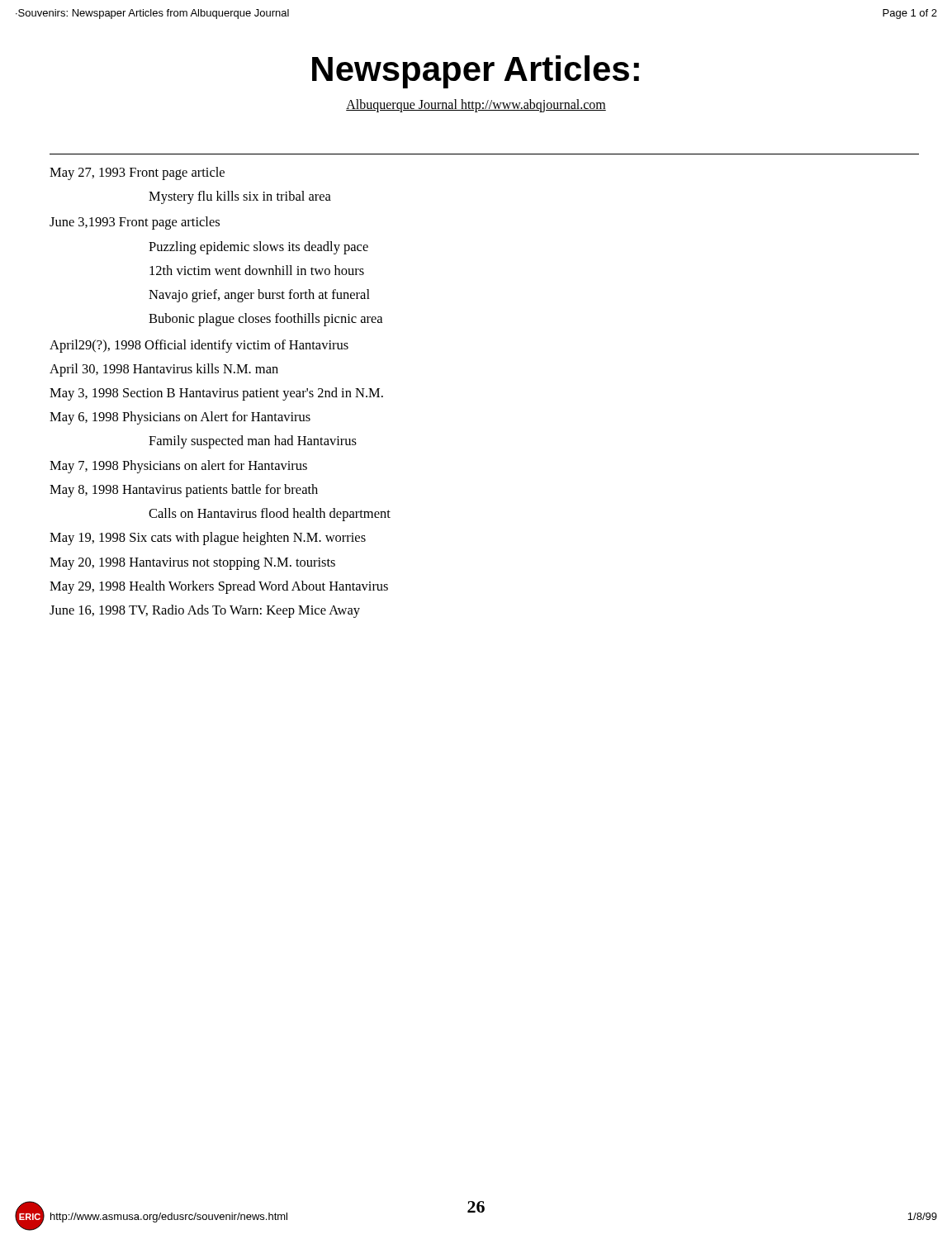The width and height of the screenshot is (952, 1239).
Task: Where does it say "May 27, 1993 Front page article"?
Action: [x=137, y=172]
